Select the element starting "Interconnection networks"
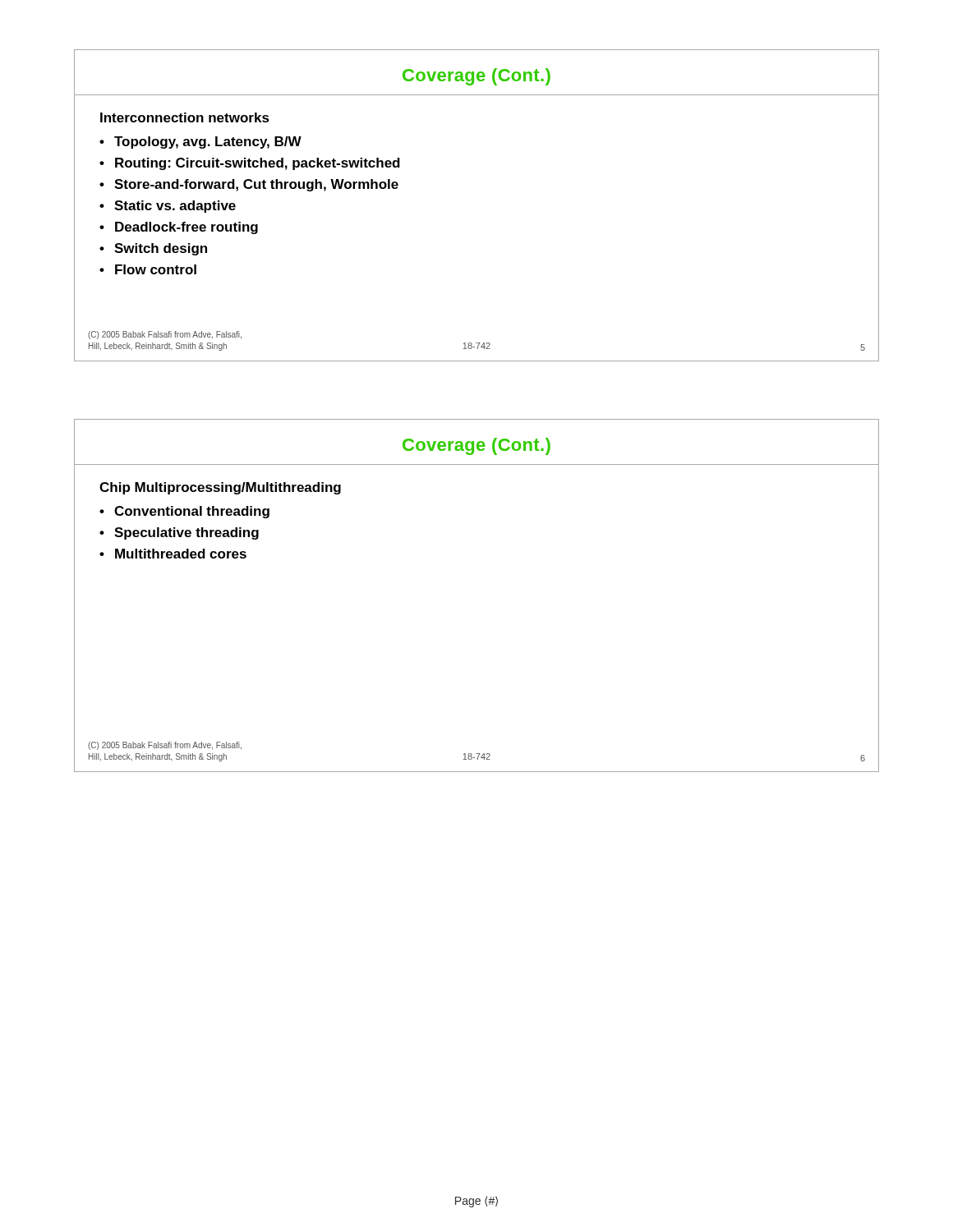The width and height of the screenshot is (953, 1232). click(184, 118)
